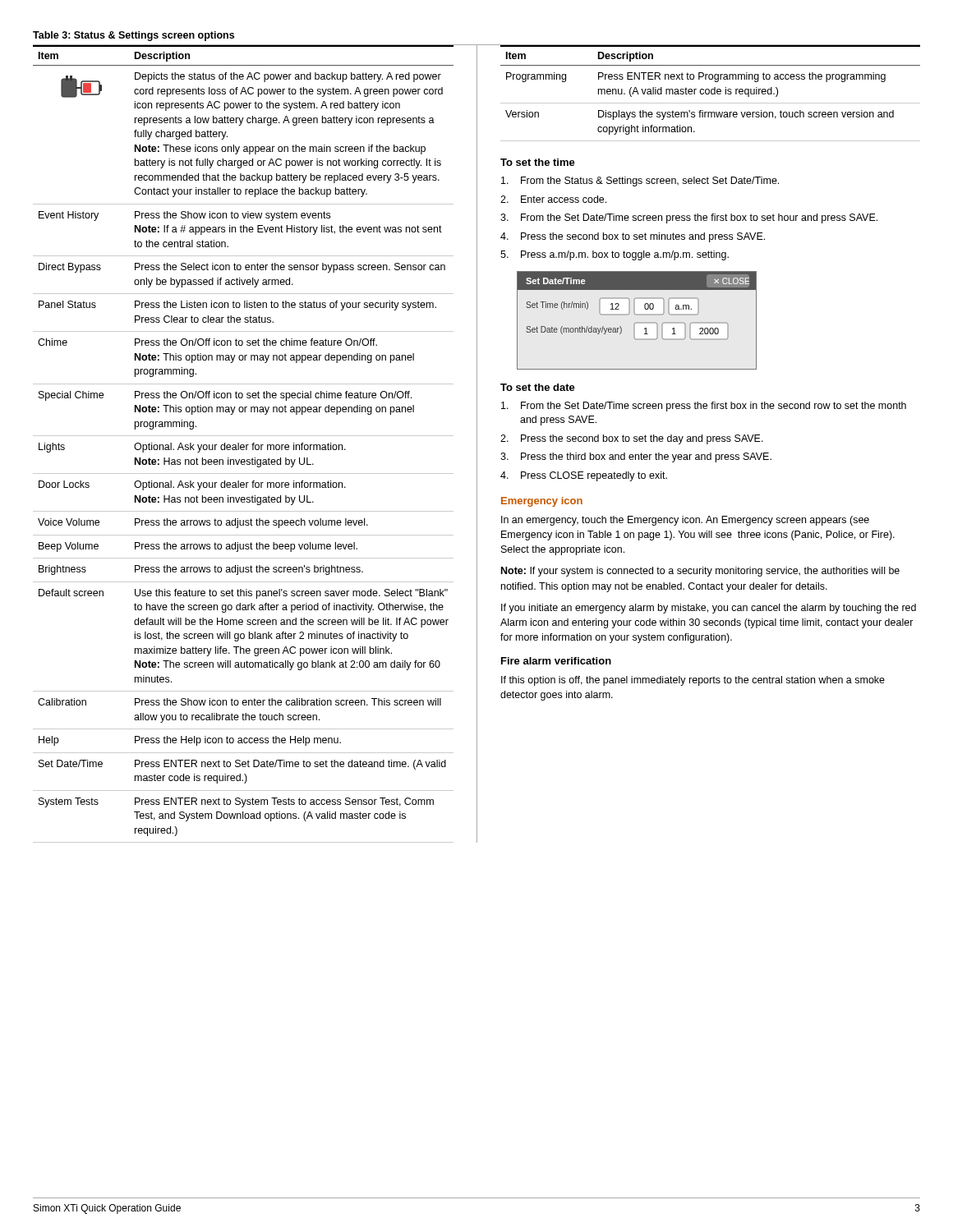
Task: Select the section header that reads "To set the date"
Action: (x=538, y=387)
